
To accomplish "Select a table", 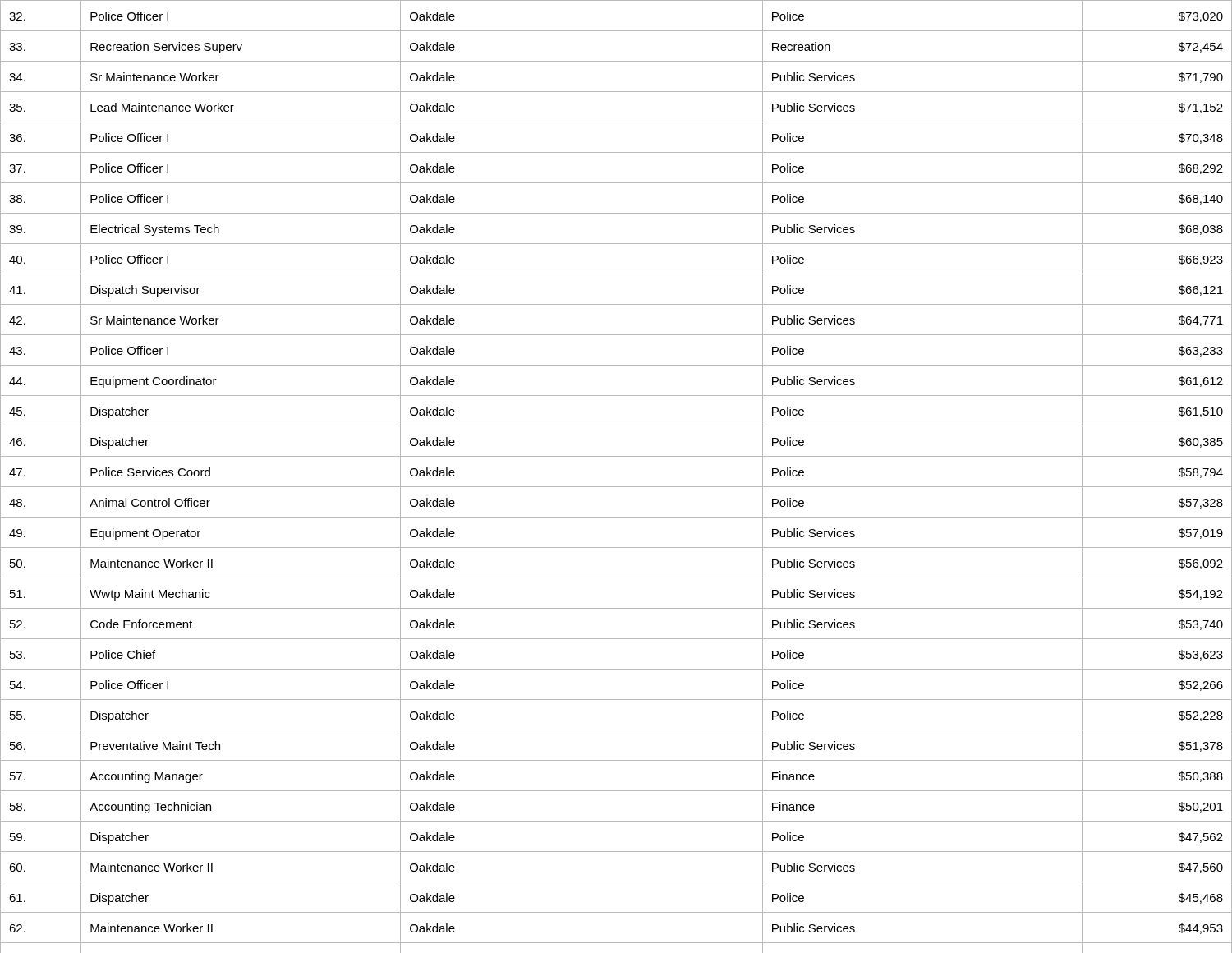I will coord(616,476).
